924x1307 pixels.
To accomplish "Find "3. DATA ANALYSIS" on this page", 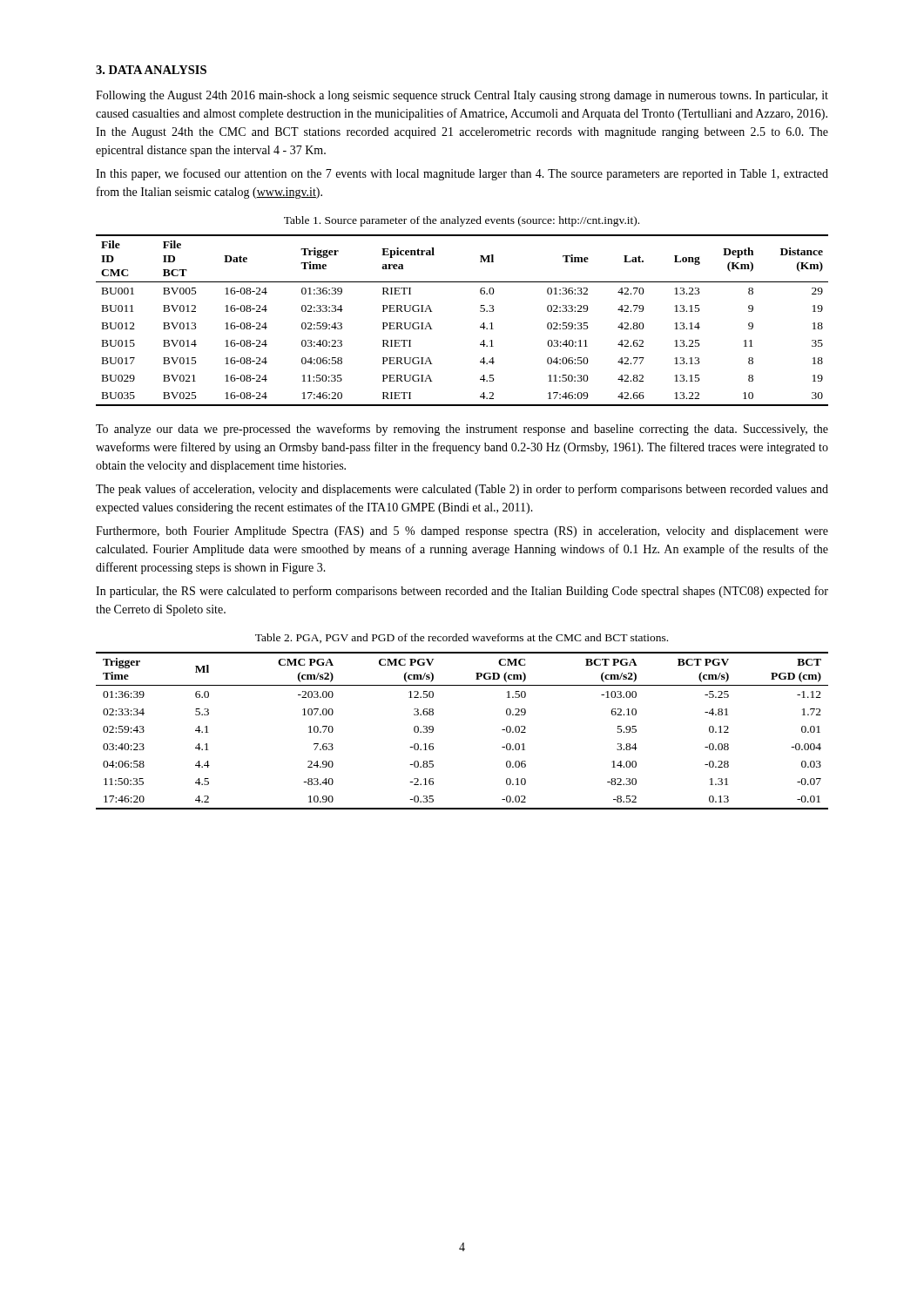I will click(151, 70).
